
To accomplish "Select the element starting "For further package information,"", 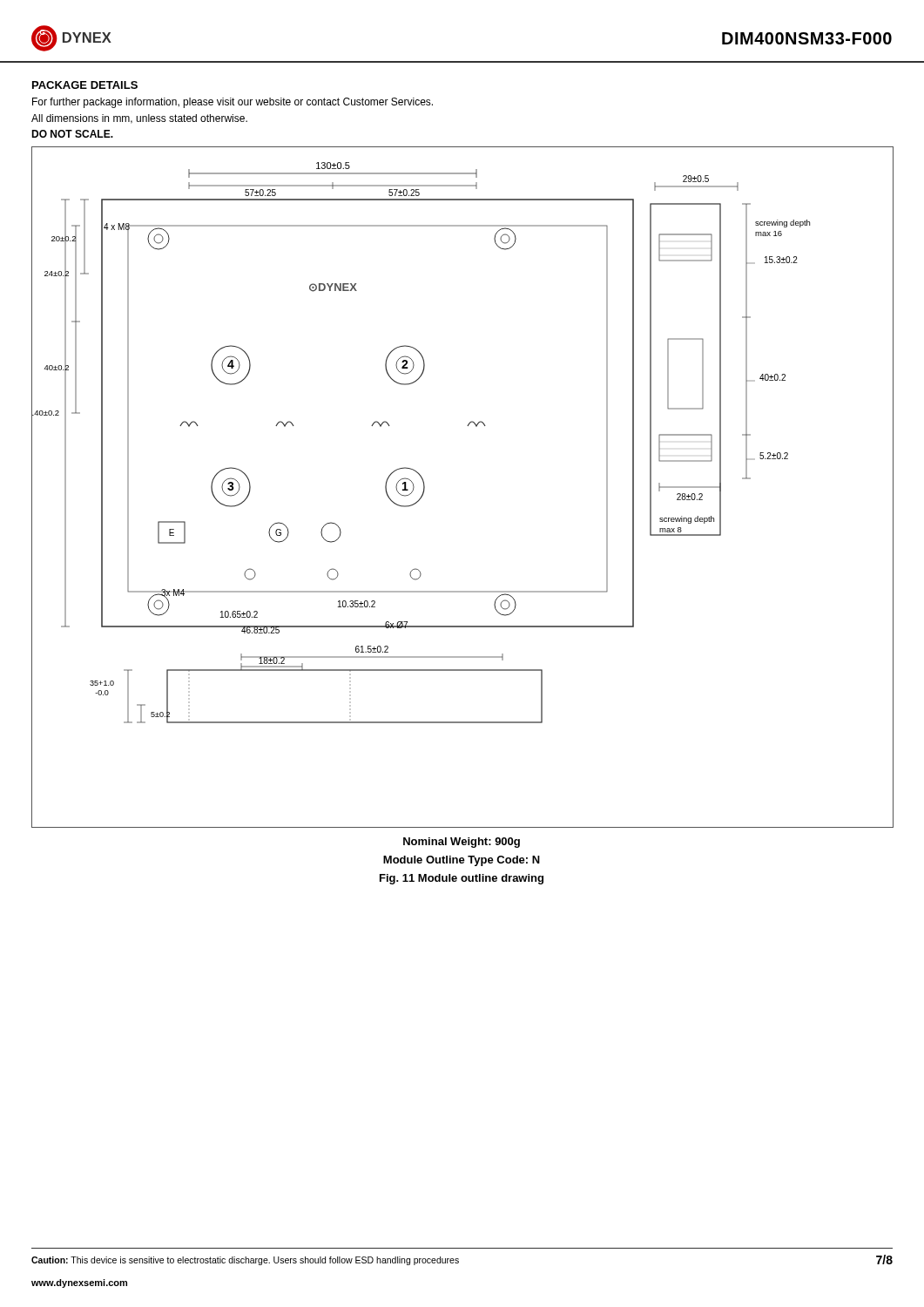I will point(233,118).
